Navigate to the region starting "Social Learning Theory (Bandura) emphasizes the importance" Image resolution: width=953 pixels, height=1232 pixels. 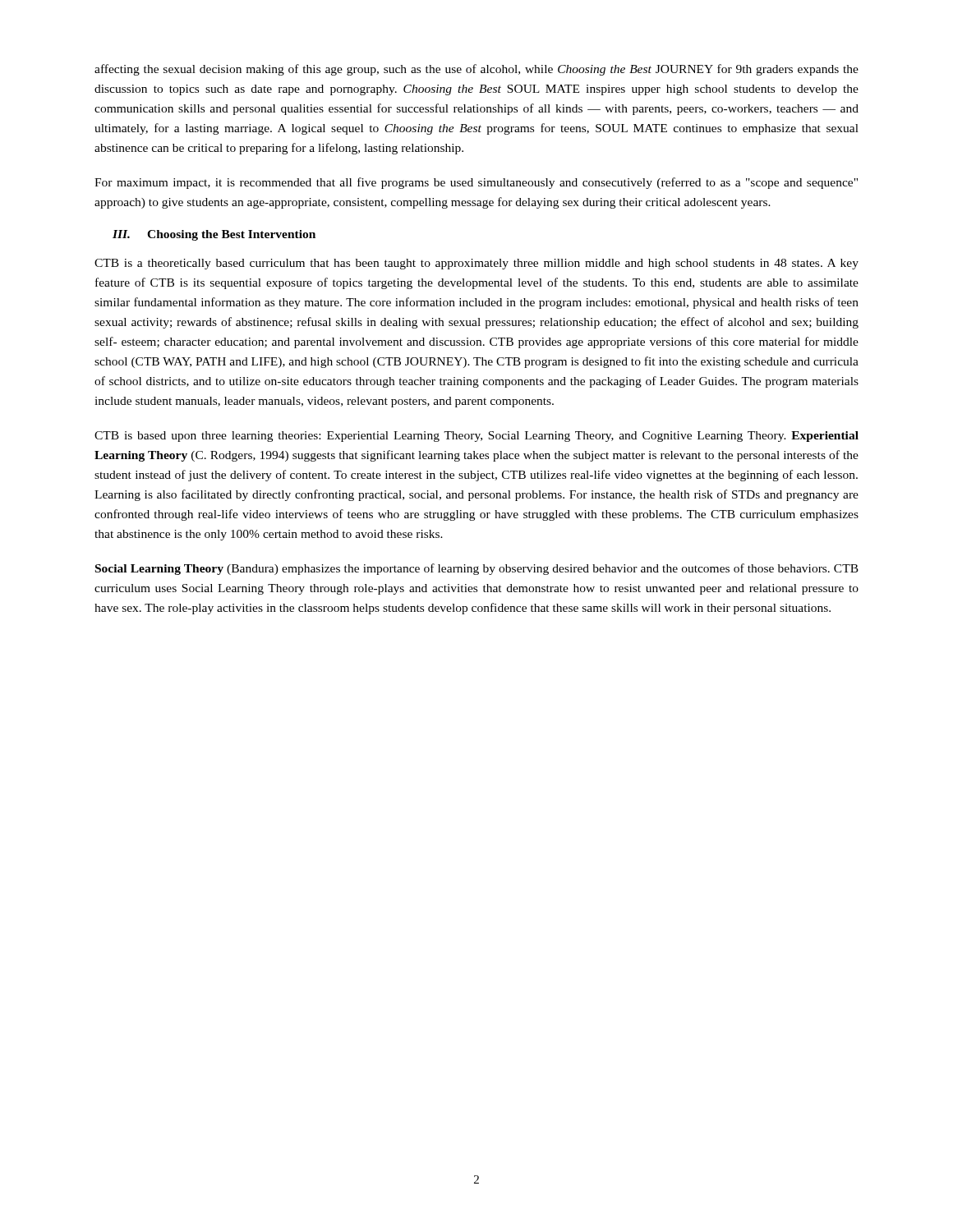pyautogui.click(x=476, y=588)
